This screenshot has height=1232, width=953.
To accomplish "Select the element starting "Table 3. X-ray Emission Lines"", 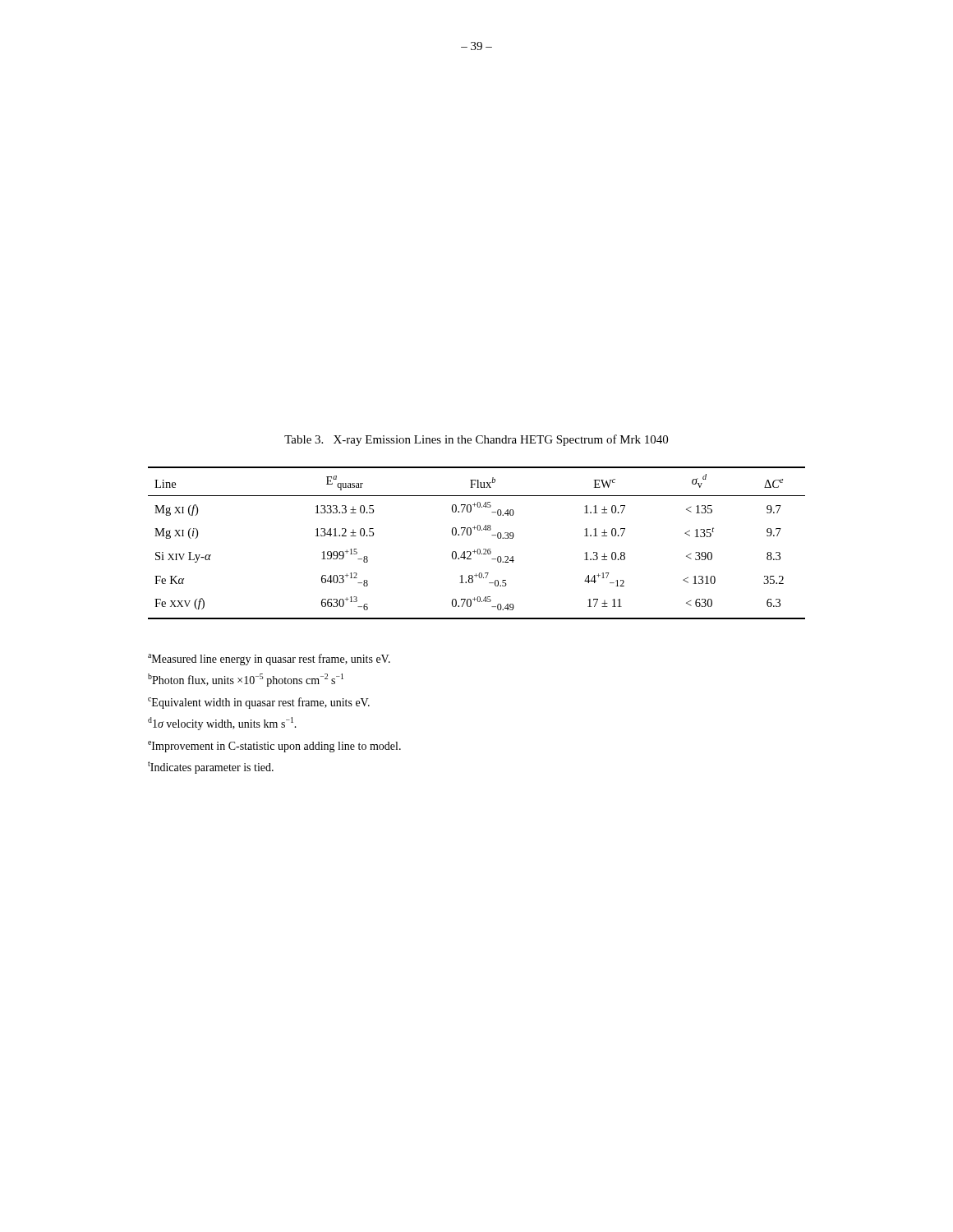I will pyautogui.click(x=476, y=439).
